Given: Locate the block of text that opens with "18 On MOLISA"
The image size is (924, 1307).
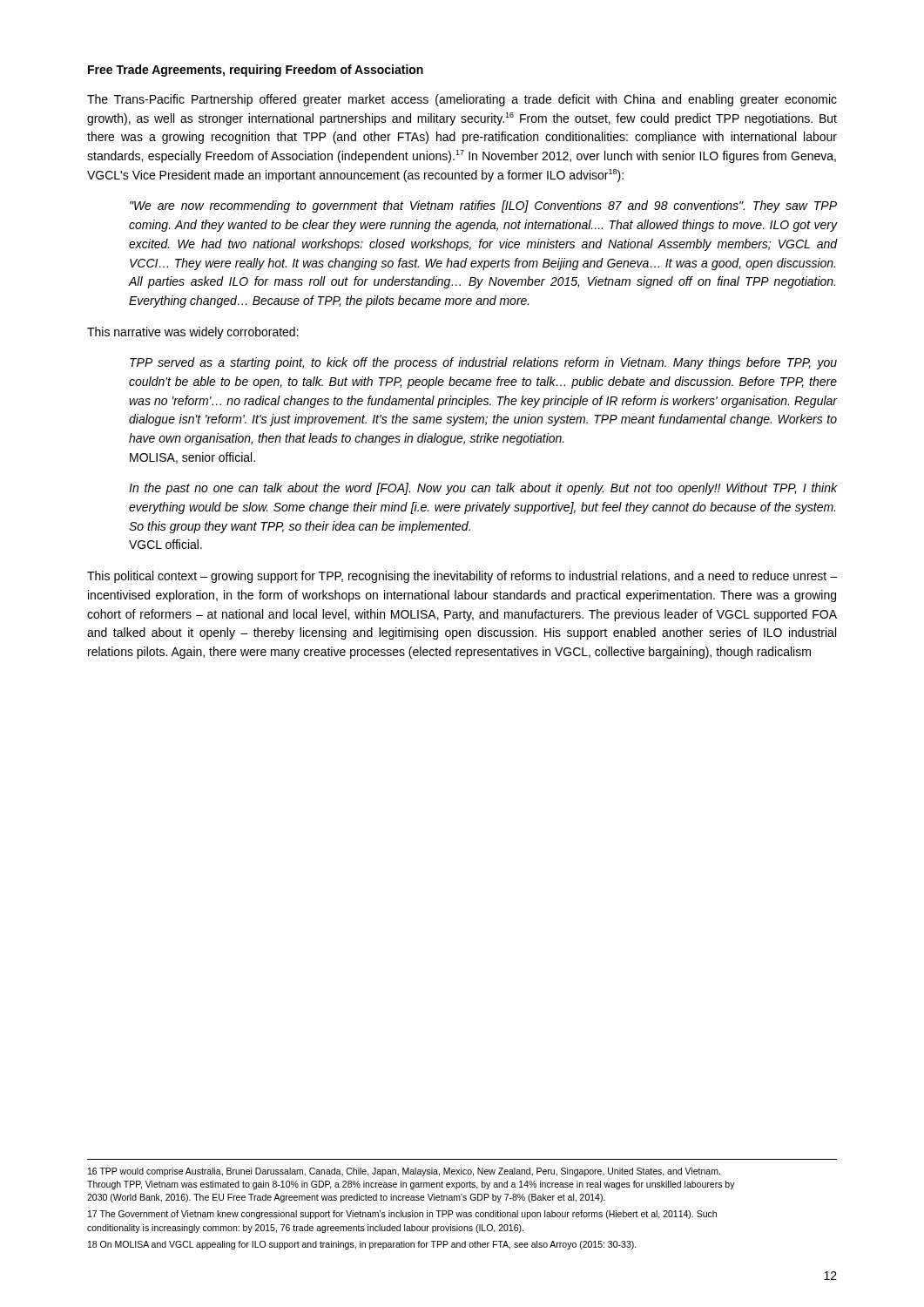Looking at the screenshot, I should coord(362,1244).
